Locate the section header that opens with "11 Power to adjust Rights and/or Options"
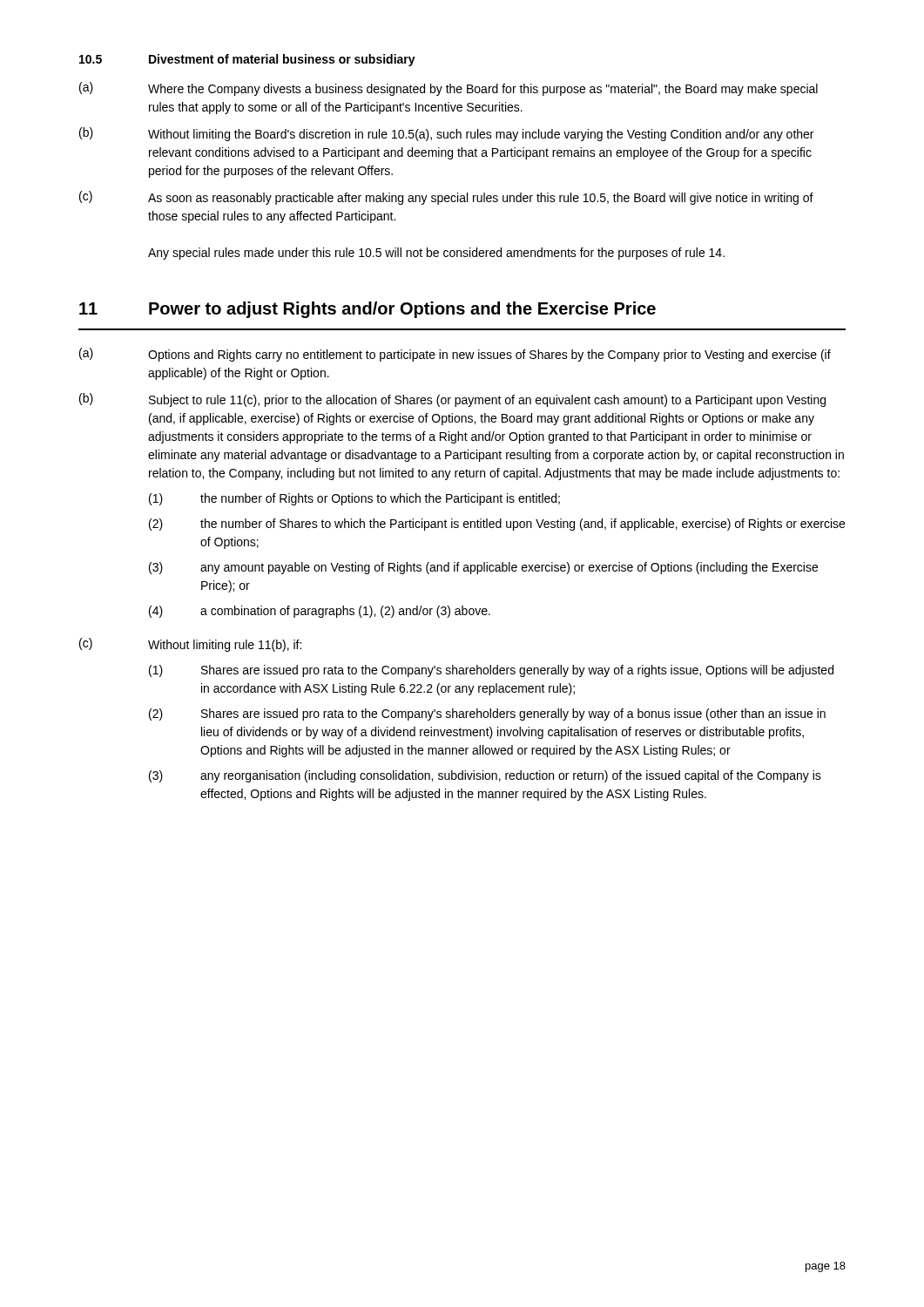924x1307 pixels. (462, 308)
